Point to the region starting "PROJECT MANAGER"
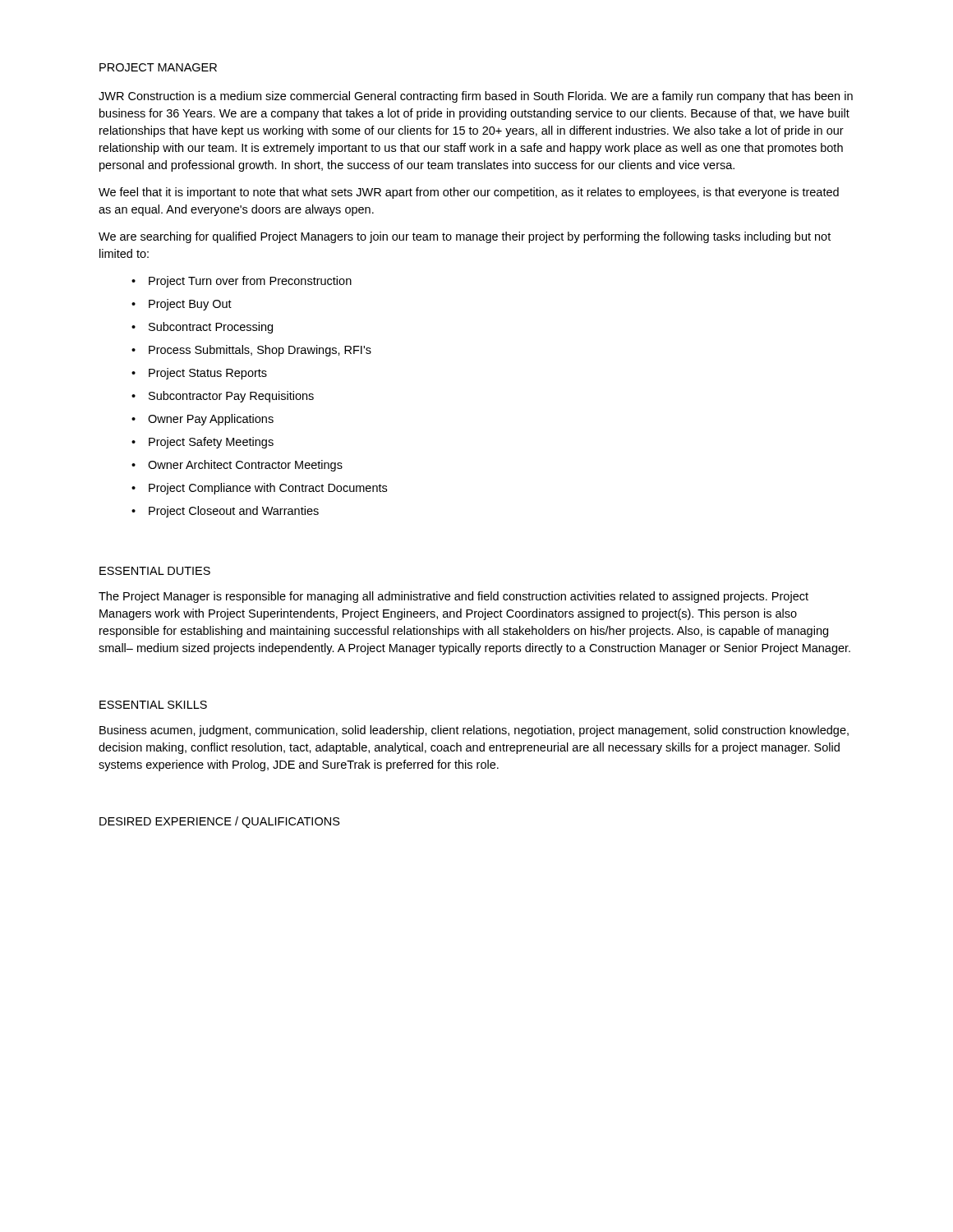This screenshot has width=953, height=1232. 158,67
